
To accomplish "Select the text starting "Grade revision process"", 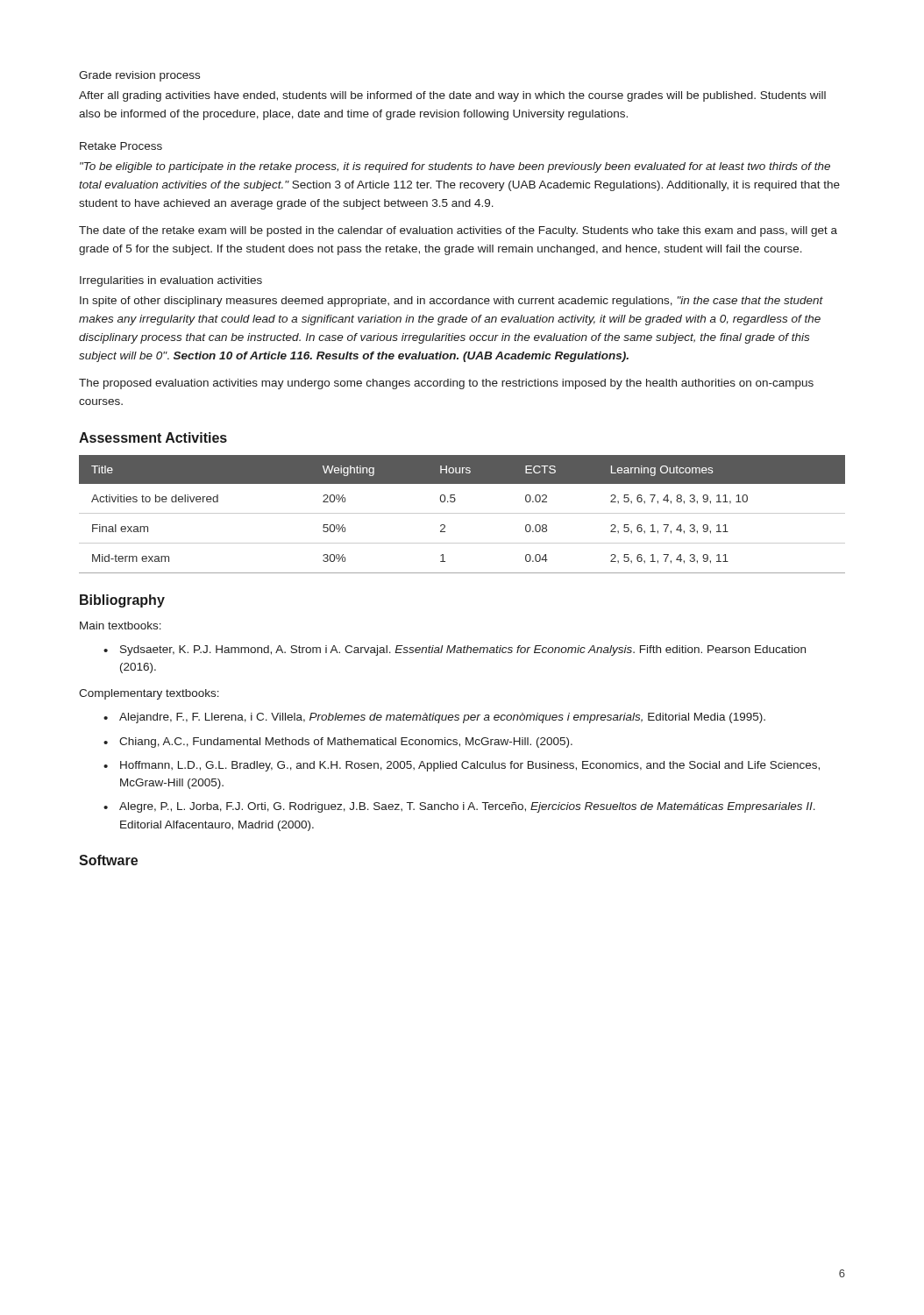I will pyautogui.click(x=140, y=75).
